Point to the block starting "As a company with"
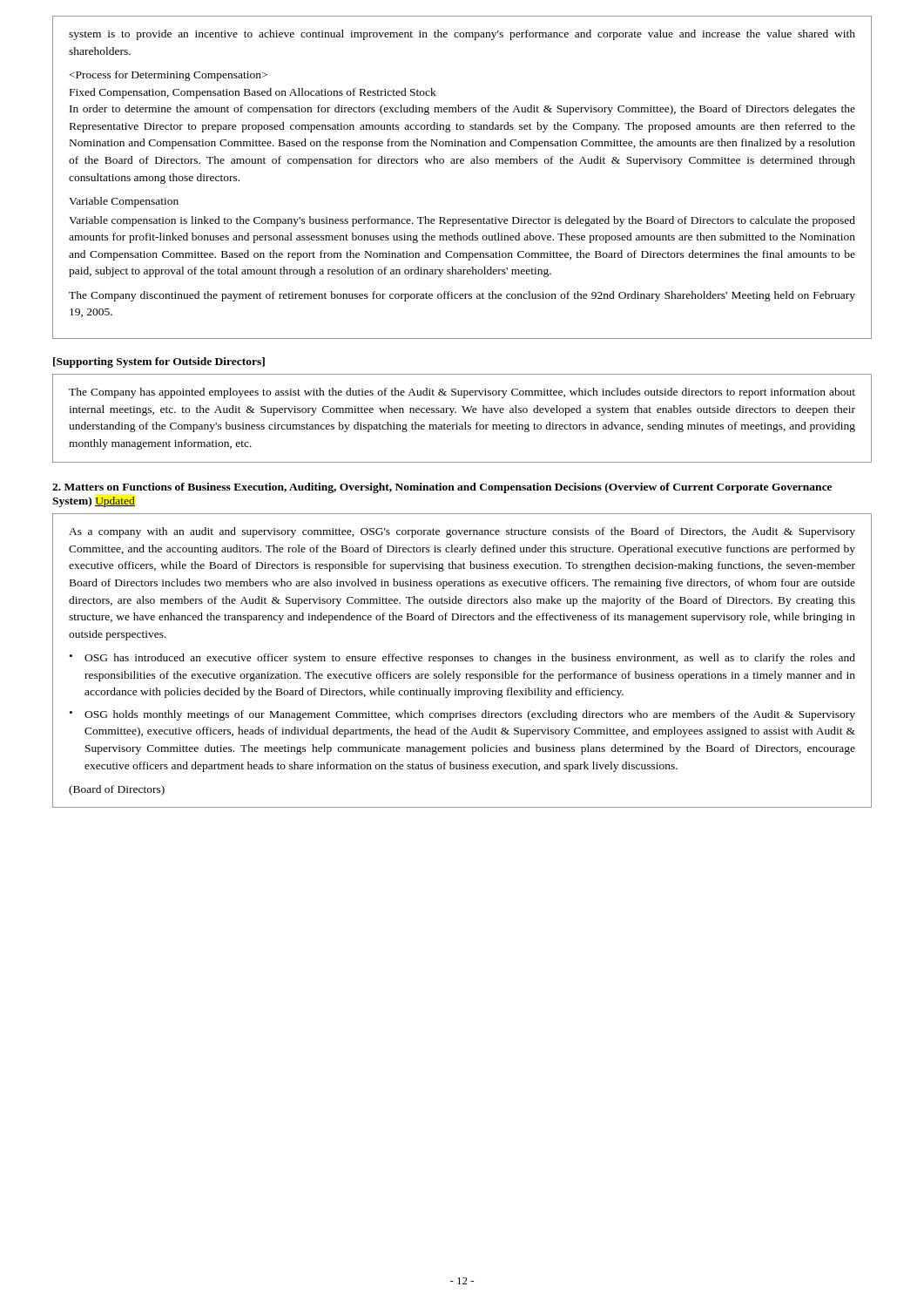 [x=462, y=660]
